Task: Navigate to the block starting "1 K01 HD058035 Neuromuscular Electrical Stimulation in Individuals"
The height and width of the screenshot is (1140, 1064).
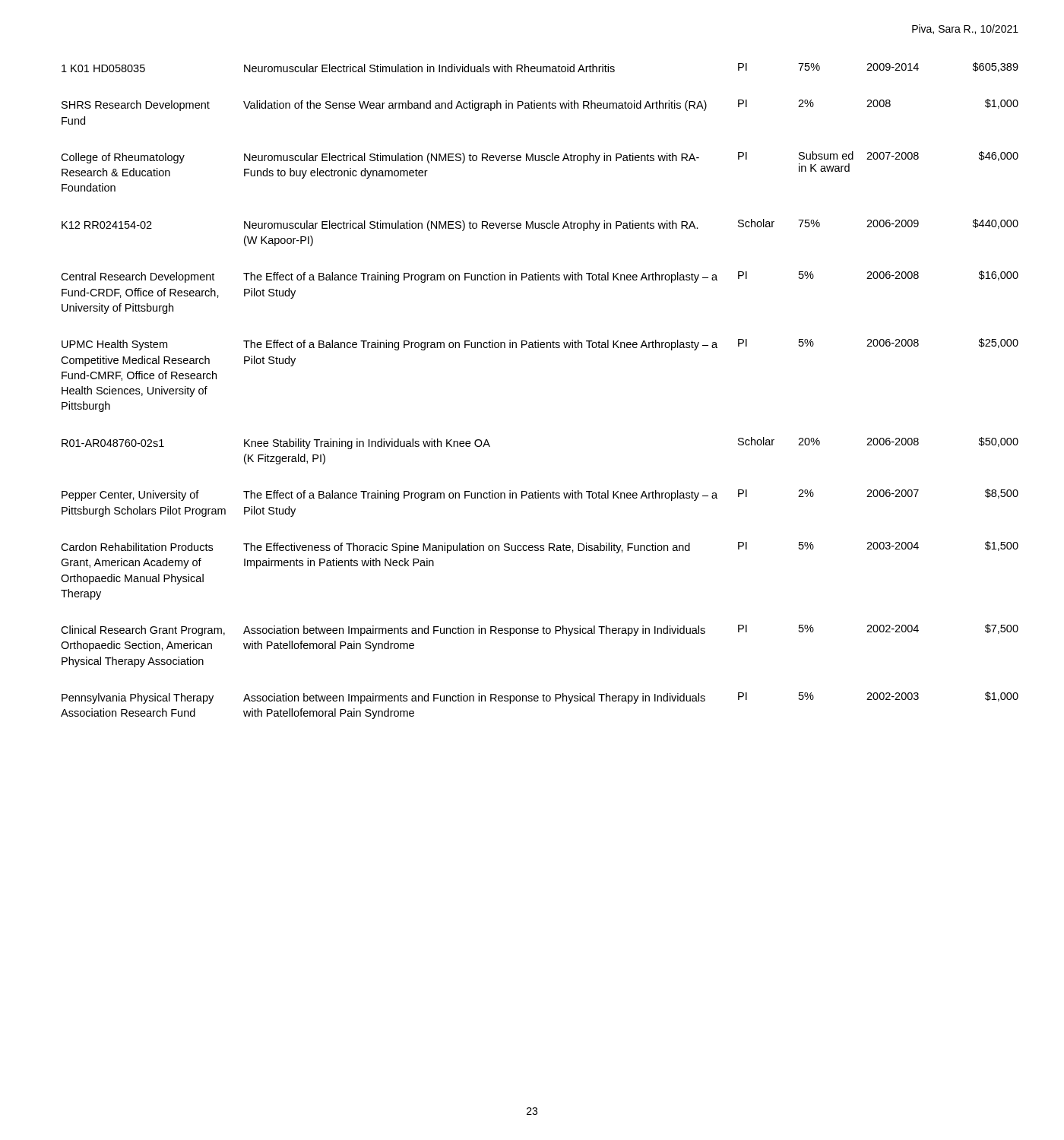Action: 540,69
